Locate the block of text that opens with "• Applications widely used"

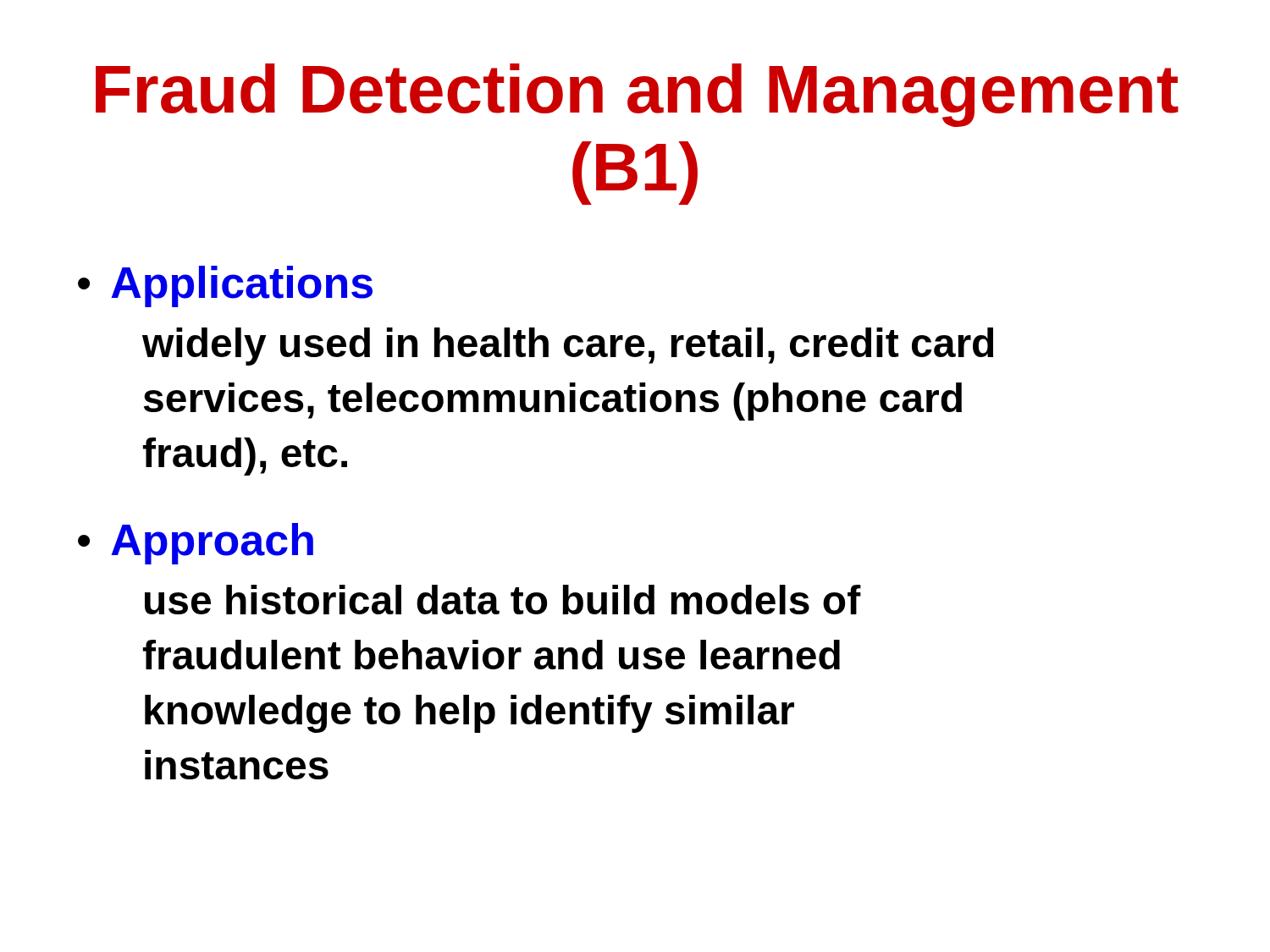coord(635,369)
